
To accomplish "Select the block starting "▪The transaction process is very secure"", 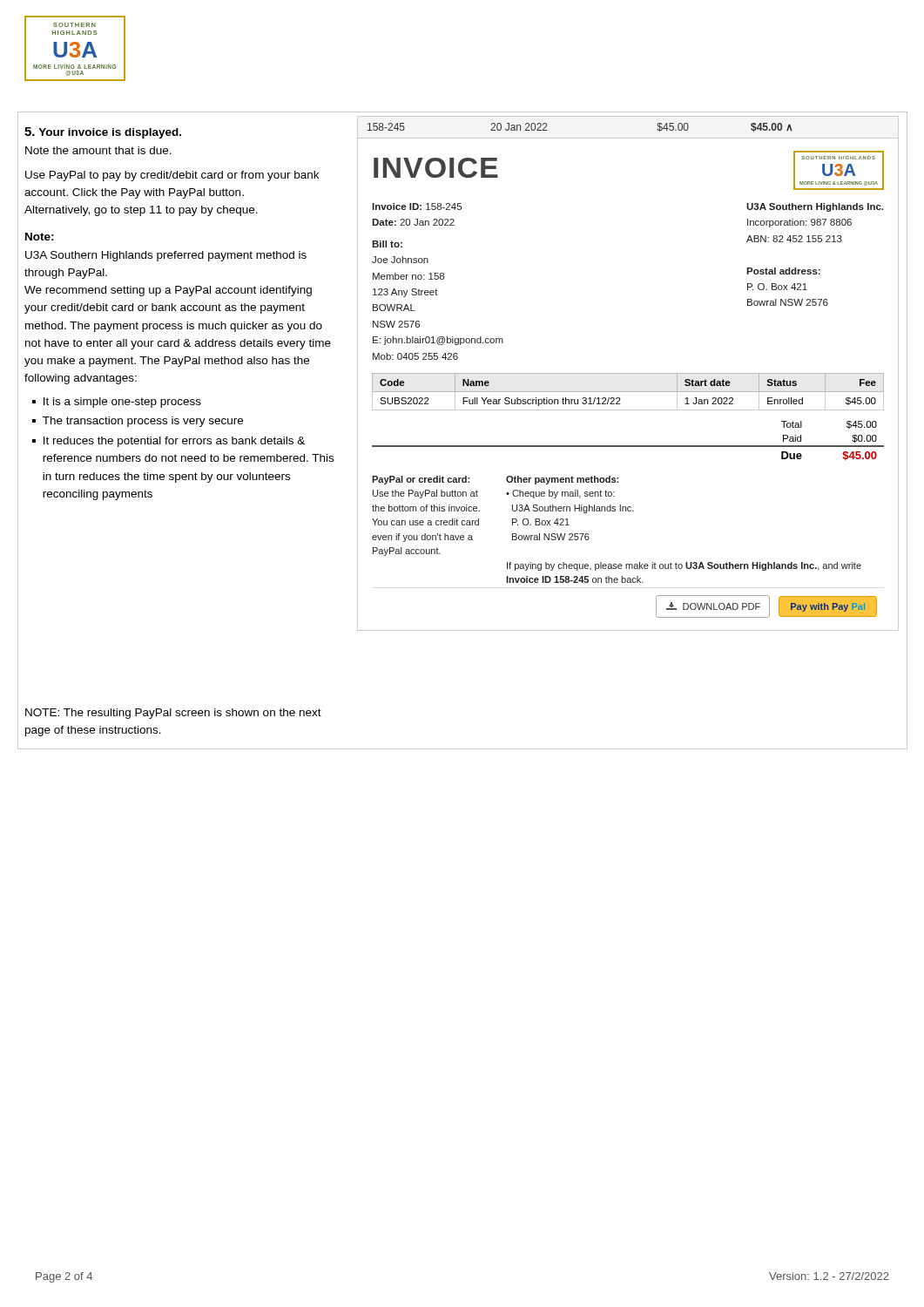I will point(137,421).
